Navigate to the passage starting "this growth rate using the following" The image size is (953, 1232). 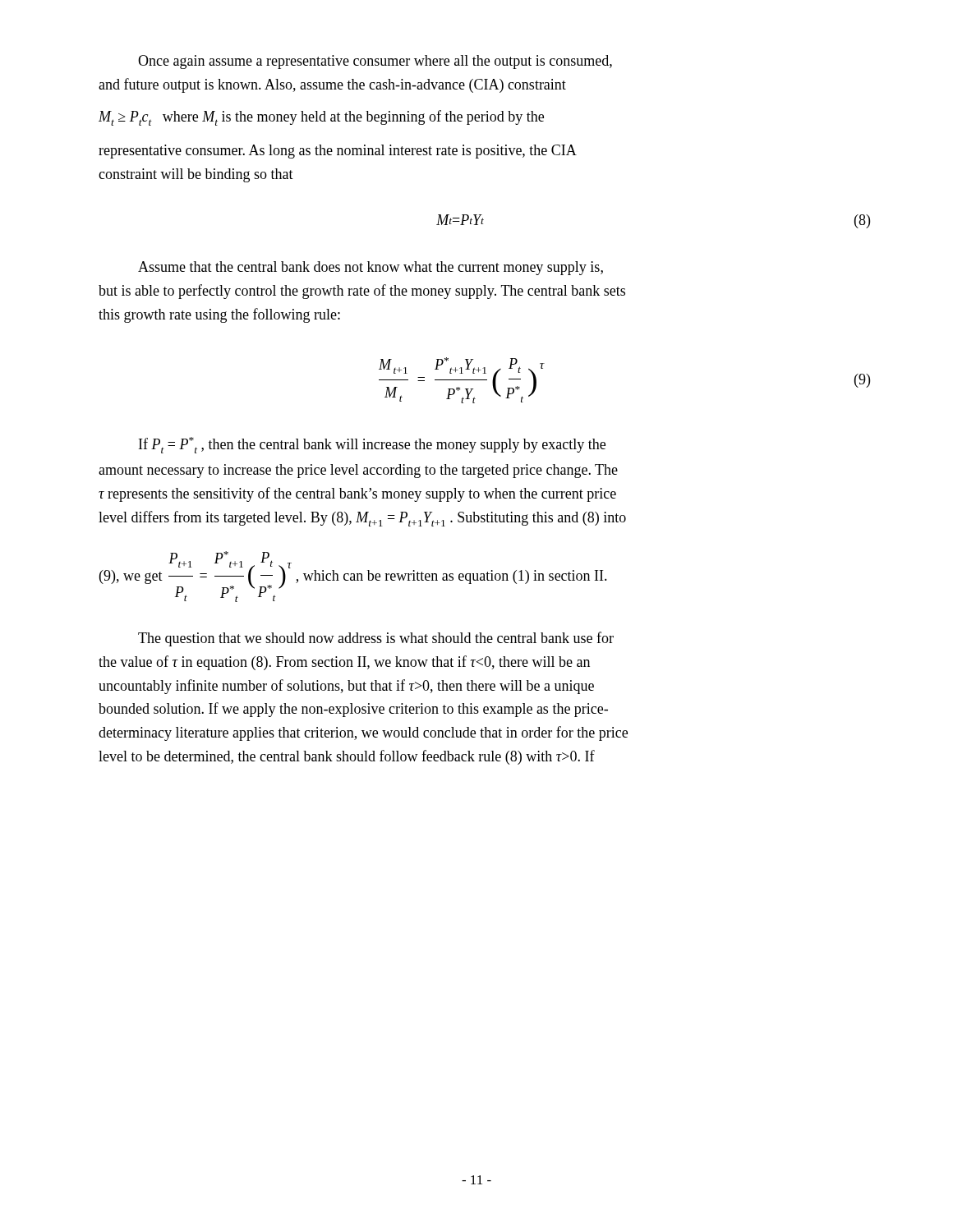tap(220, 314)
